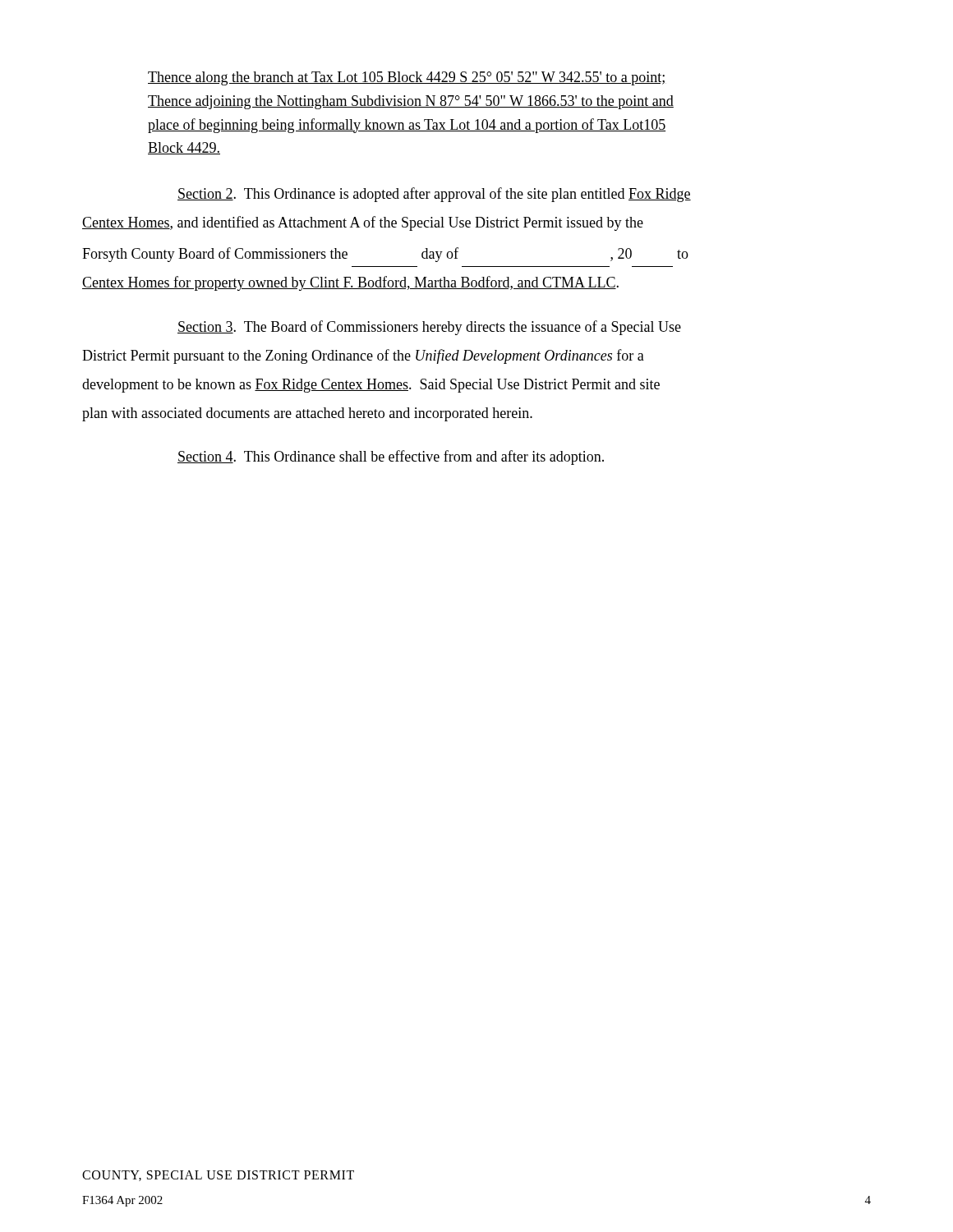Point to the block beginning "Section 3. The Board"
953x1232 pixels.
click(476, 370)
